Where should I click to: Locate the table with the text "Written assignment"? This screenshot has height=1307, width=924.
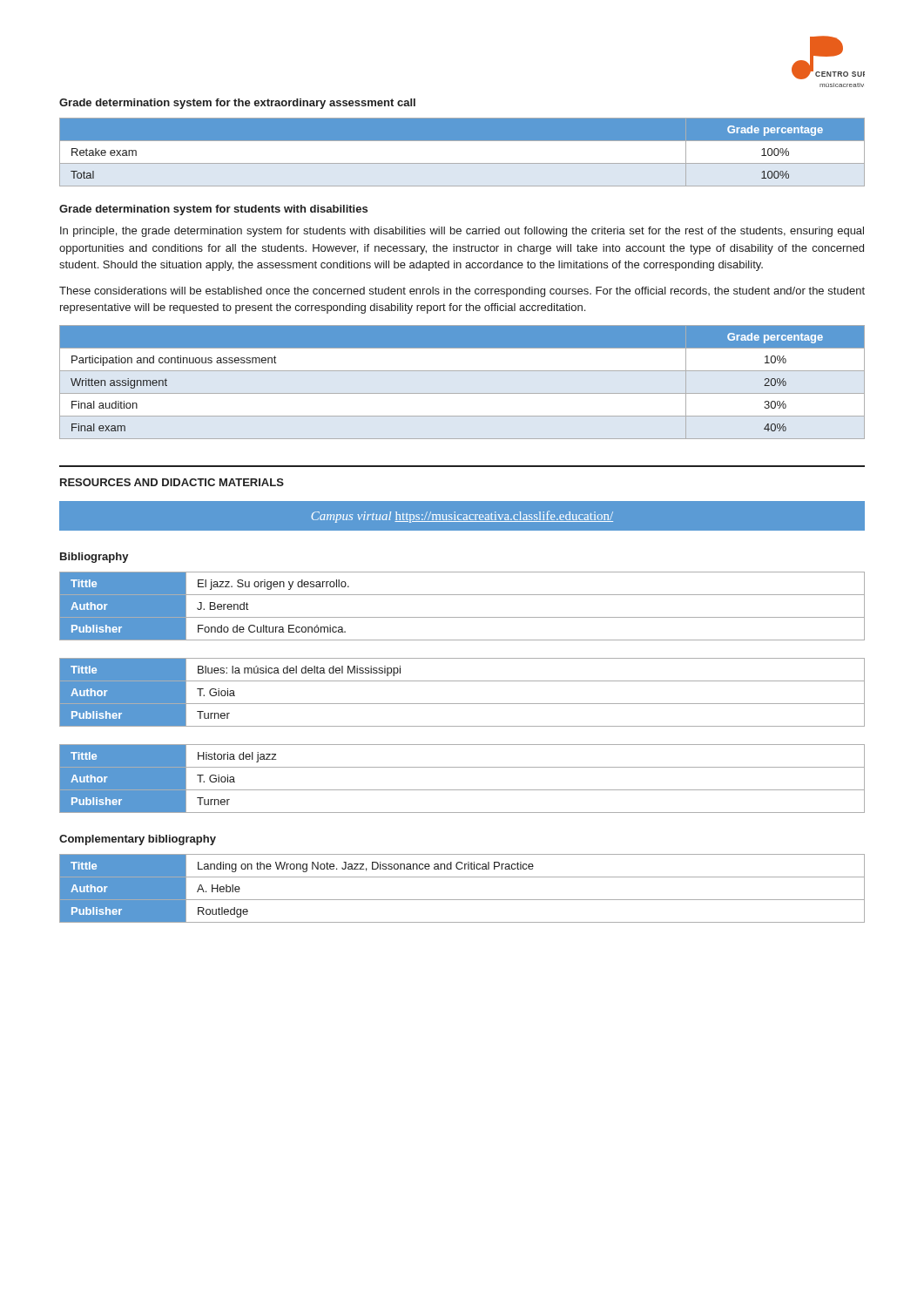tap(462, 382)
